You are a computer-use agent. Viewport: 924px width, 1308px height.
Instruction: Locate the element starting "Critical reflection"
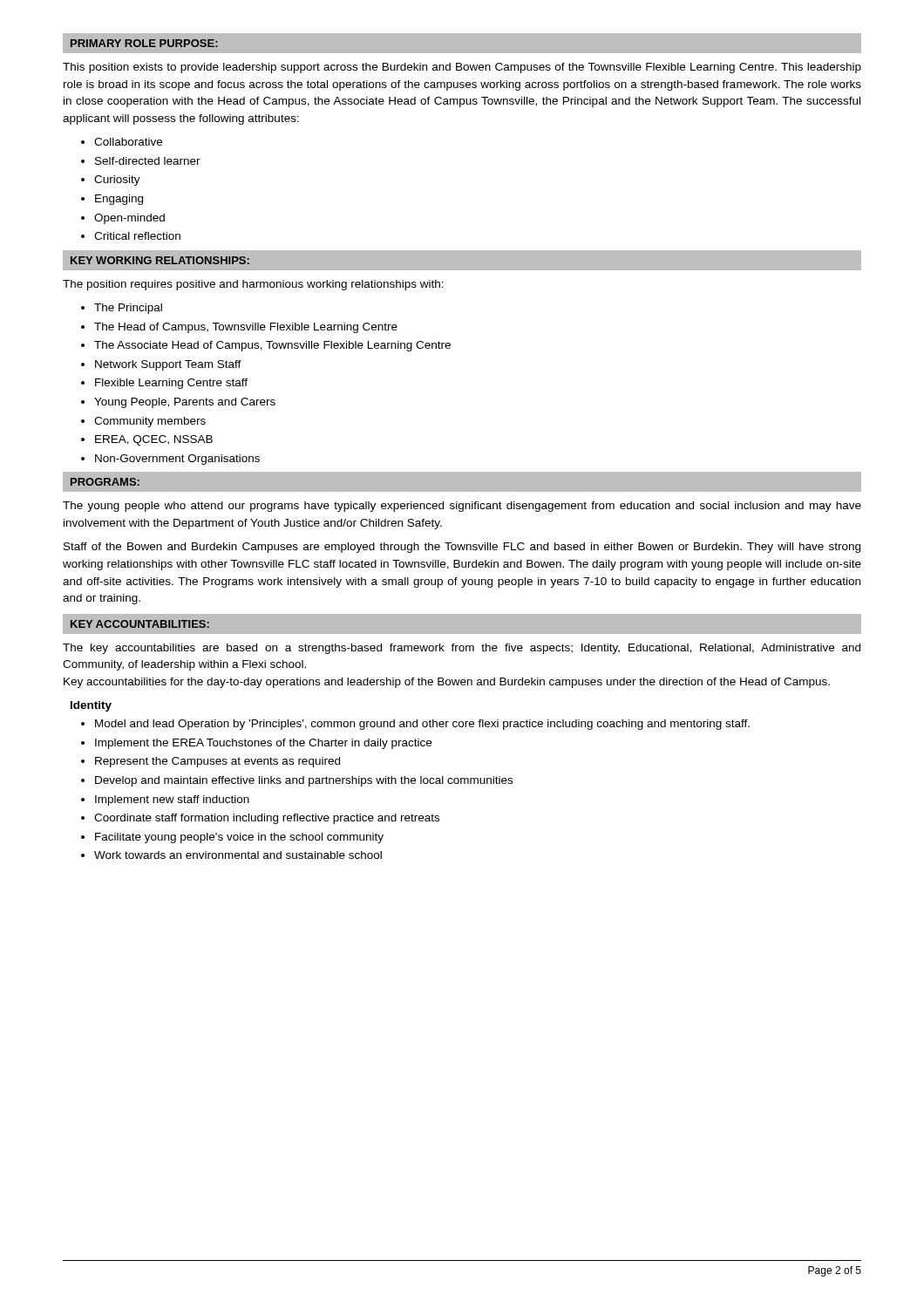tap(138, 236)
